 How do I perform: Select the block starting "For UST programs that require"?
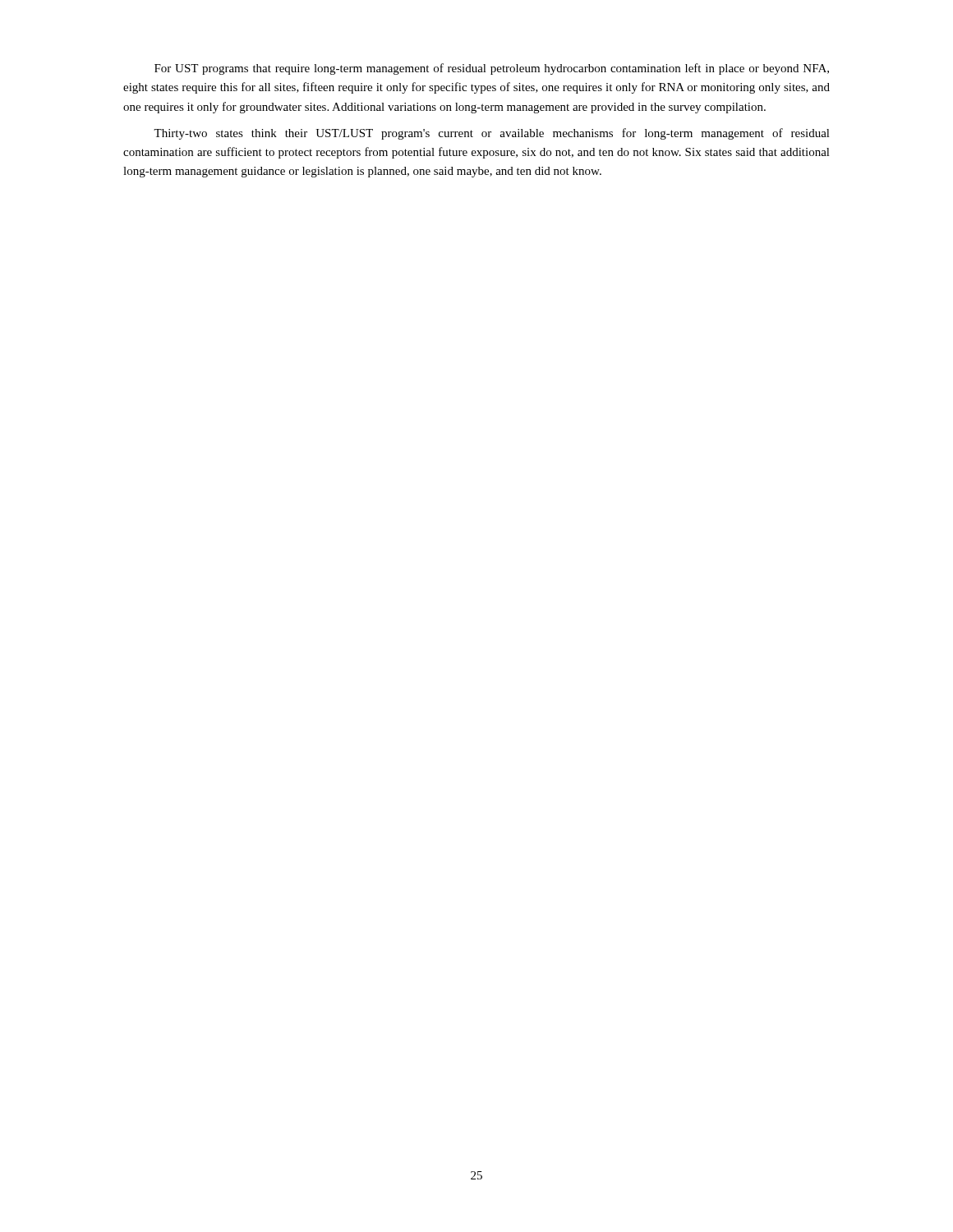476,120
